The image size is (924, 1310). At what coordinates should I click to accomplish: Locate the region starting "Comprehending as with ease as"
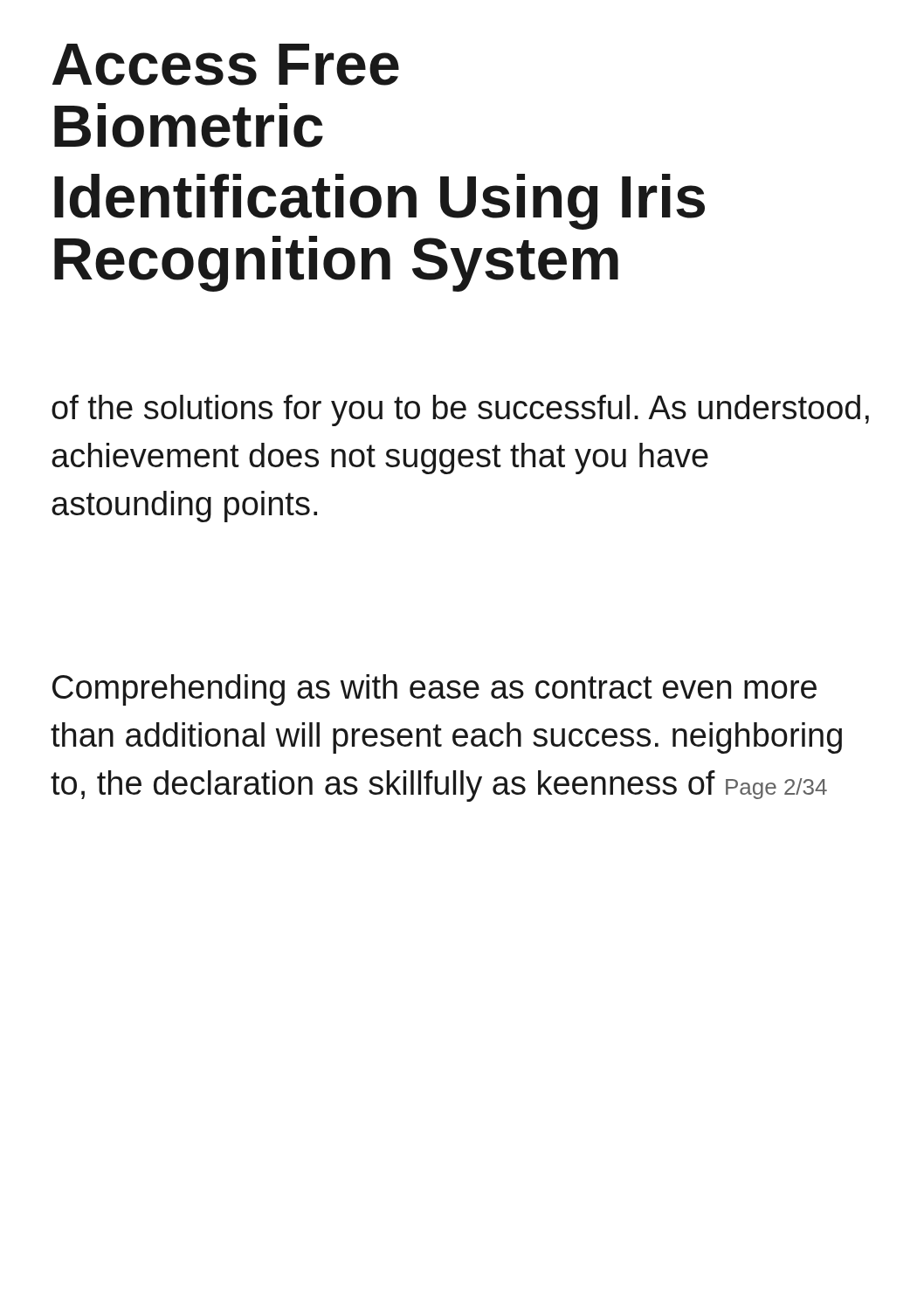pos(447,735)
